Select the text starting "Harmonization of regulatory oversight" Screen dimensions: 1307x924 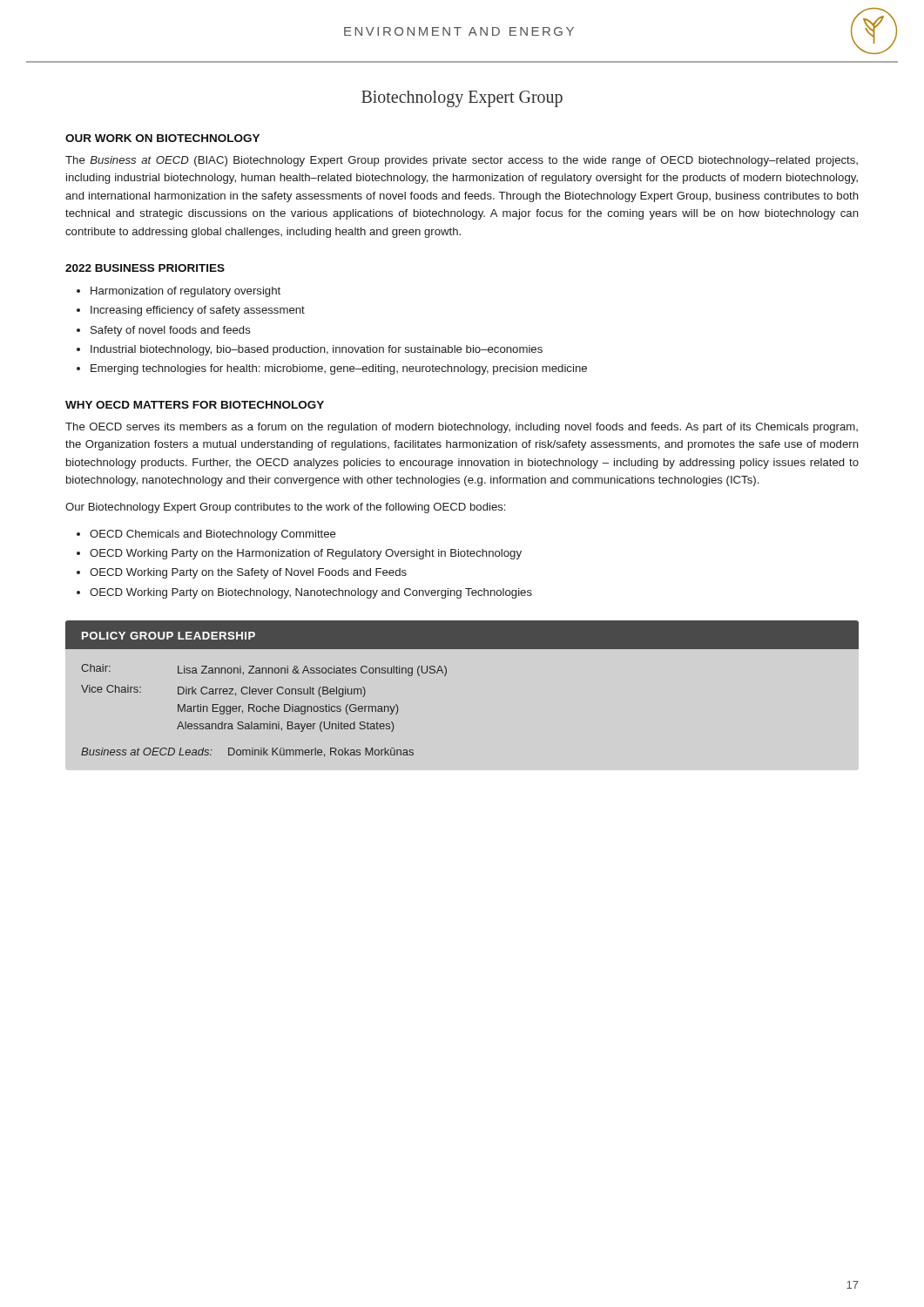point(185,291)
